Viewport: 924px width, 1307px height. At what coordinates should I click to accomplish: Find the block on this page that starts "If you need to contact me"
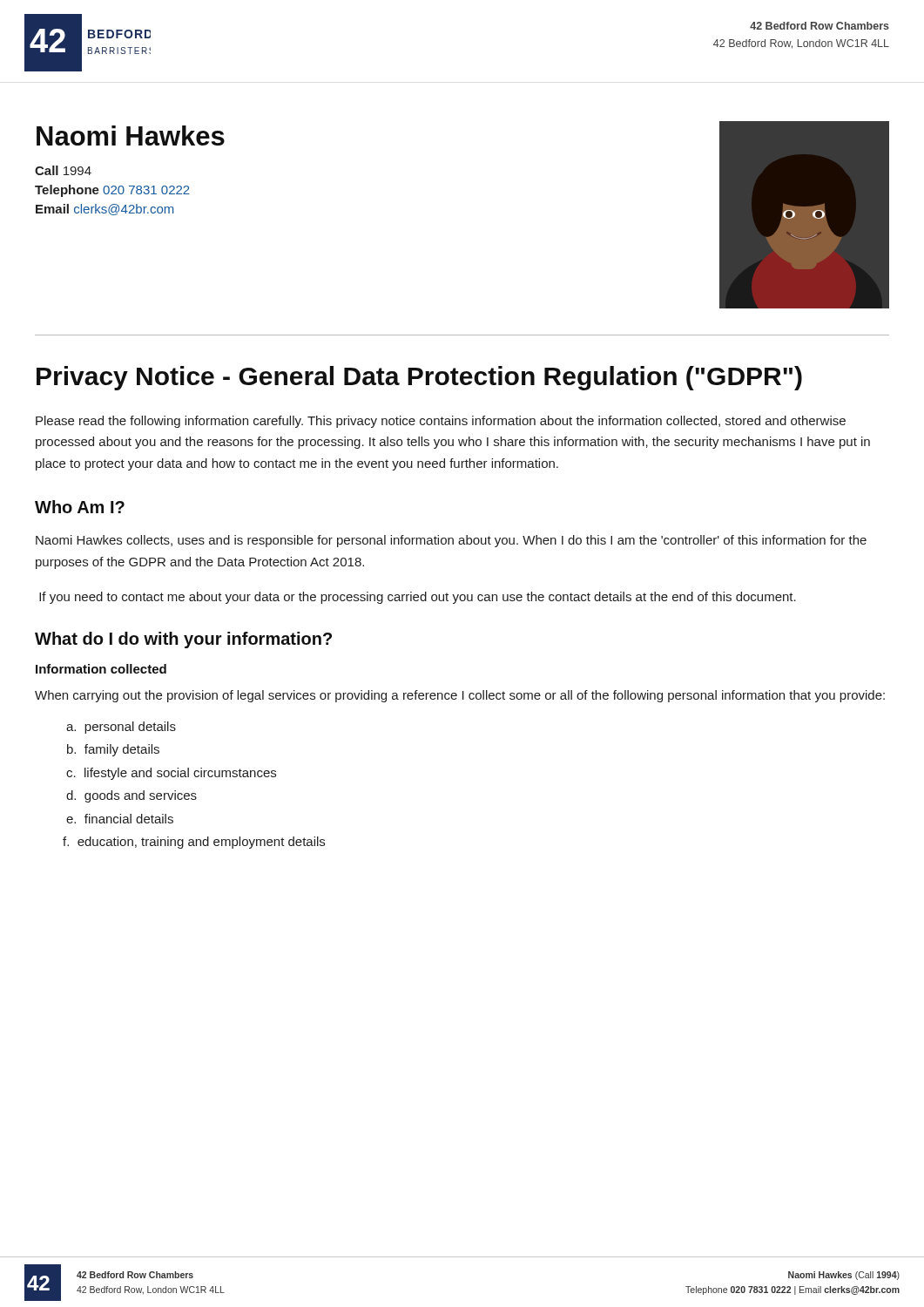click(416, 597)
